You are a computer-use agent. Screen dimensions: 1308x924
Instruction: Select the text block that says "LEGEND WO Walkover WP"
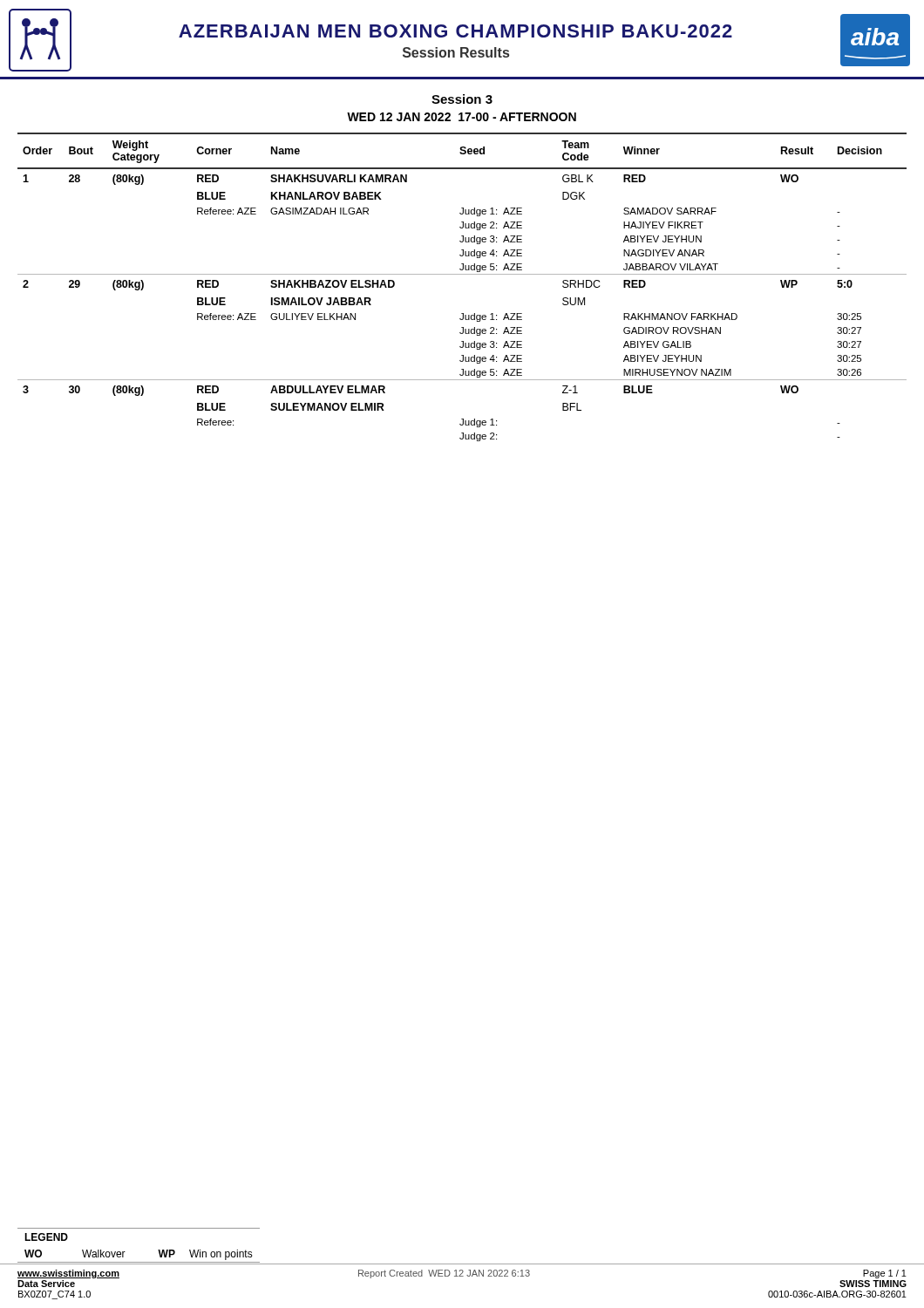(46, 1237)
